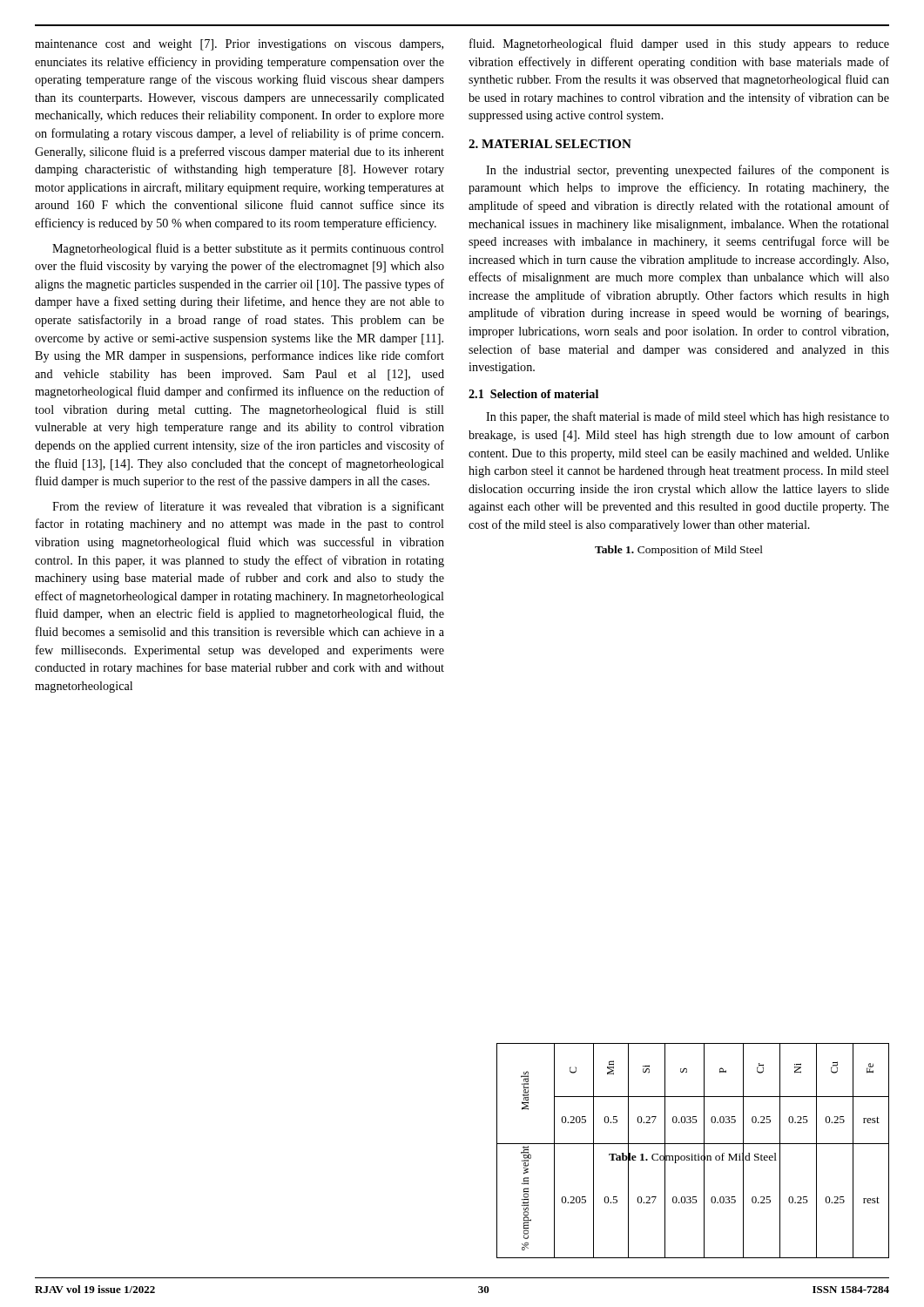Select the block starting "maintenance cost and weight"
This screenshot has height=1307, width=924.
click(240, 134)
